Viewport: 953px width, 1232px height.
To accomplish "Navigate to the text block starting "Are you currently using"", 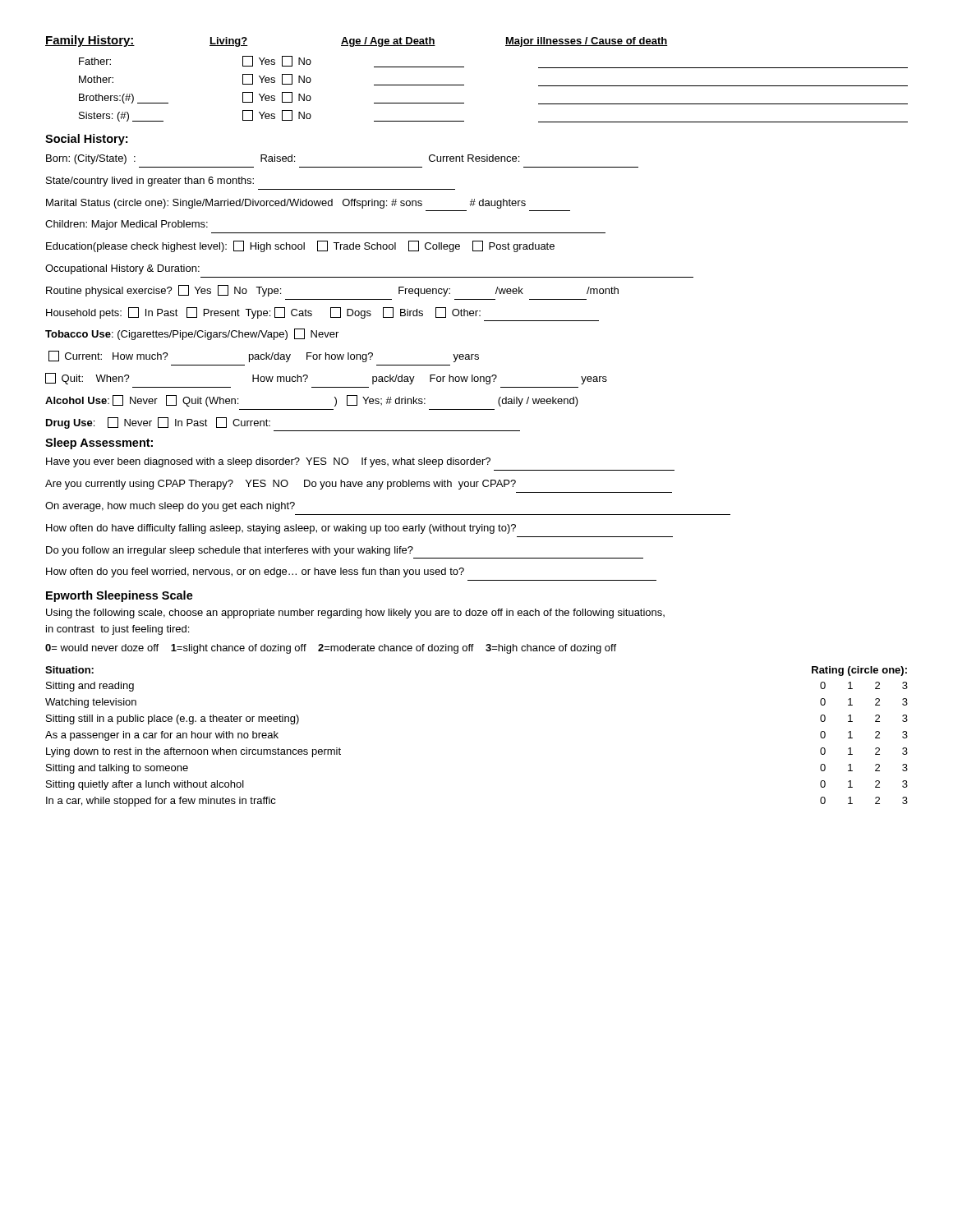I will click(x=359, y=485).
